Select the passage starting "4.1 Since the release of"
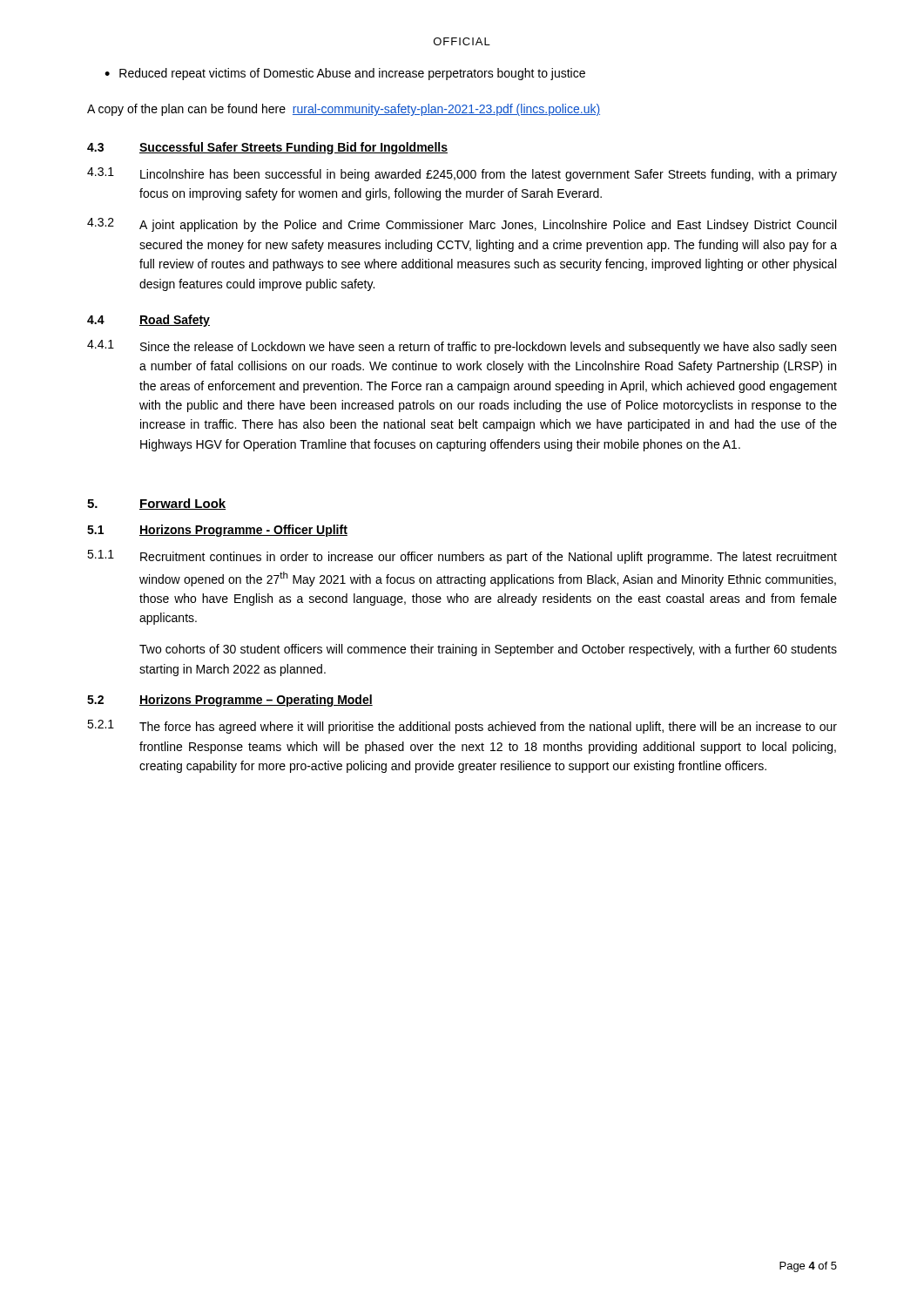The height and width of the screenshot is (1307, 924). point(462,396)
